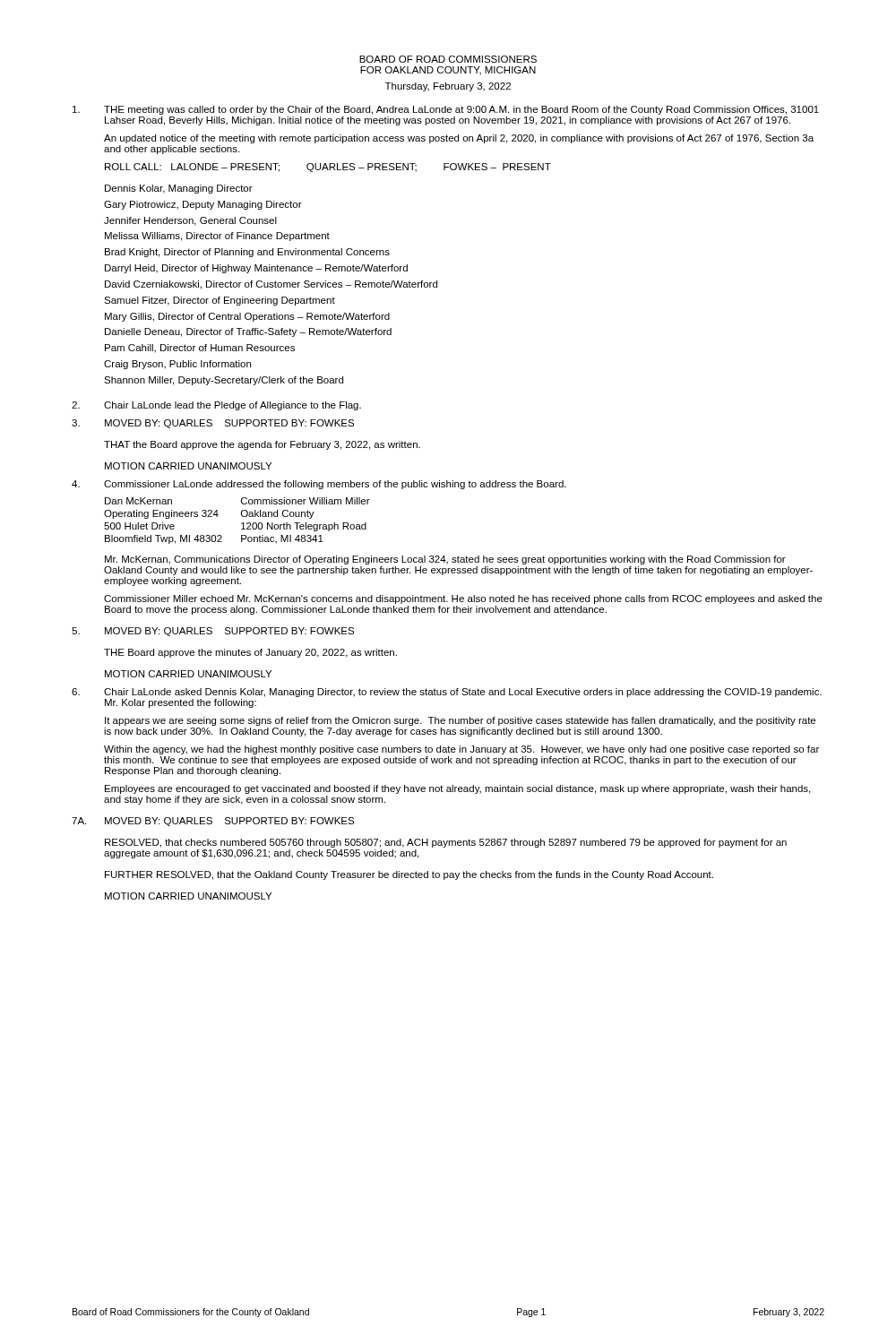The width and height of the screenshot is (896, 1344).
Task: Point to the block beginning "Commissioner Miller echoed Mr."
Action: (x=463, y=603)
